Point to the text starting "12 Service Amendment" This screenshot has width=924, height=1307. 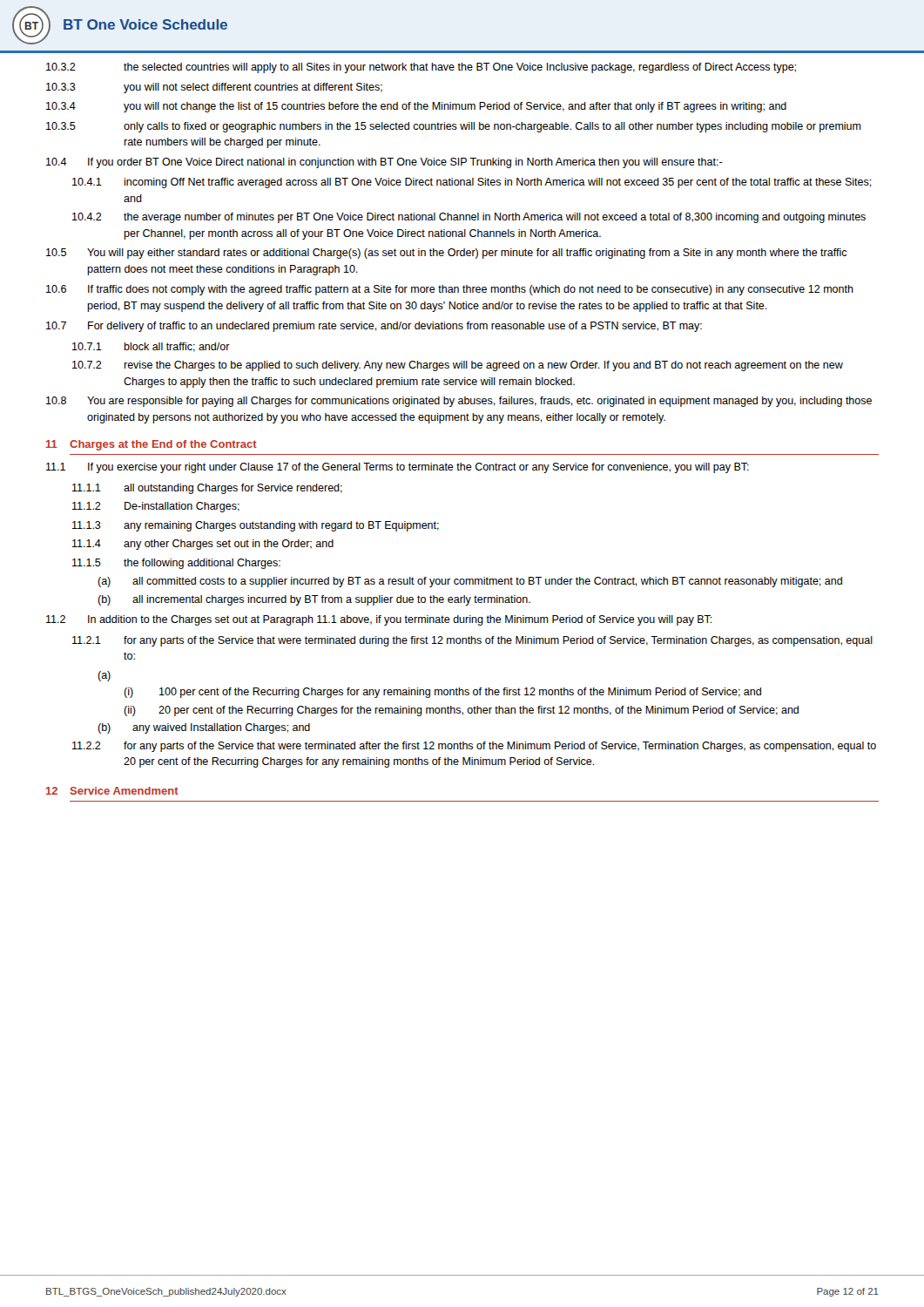point(462,792)
